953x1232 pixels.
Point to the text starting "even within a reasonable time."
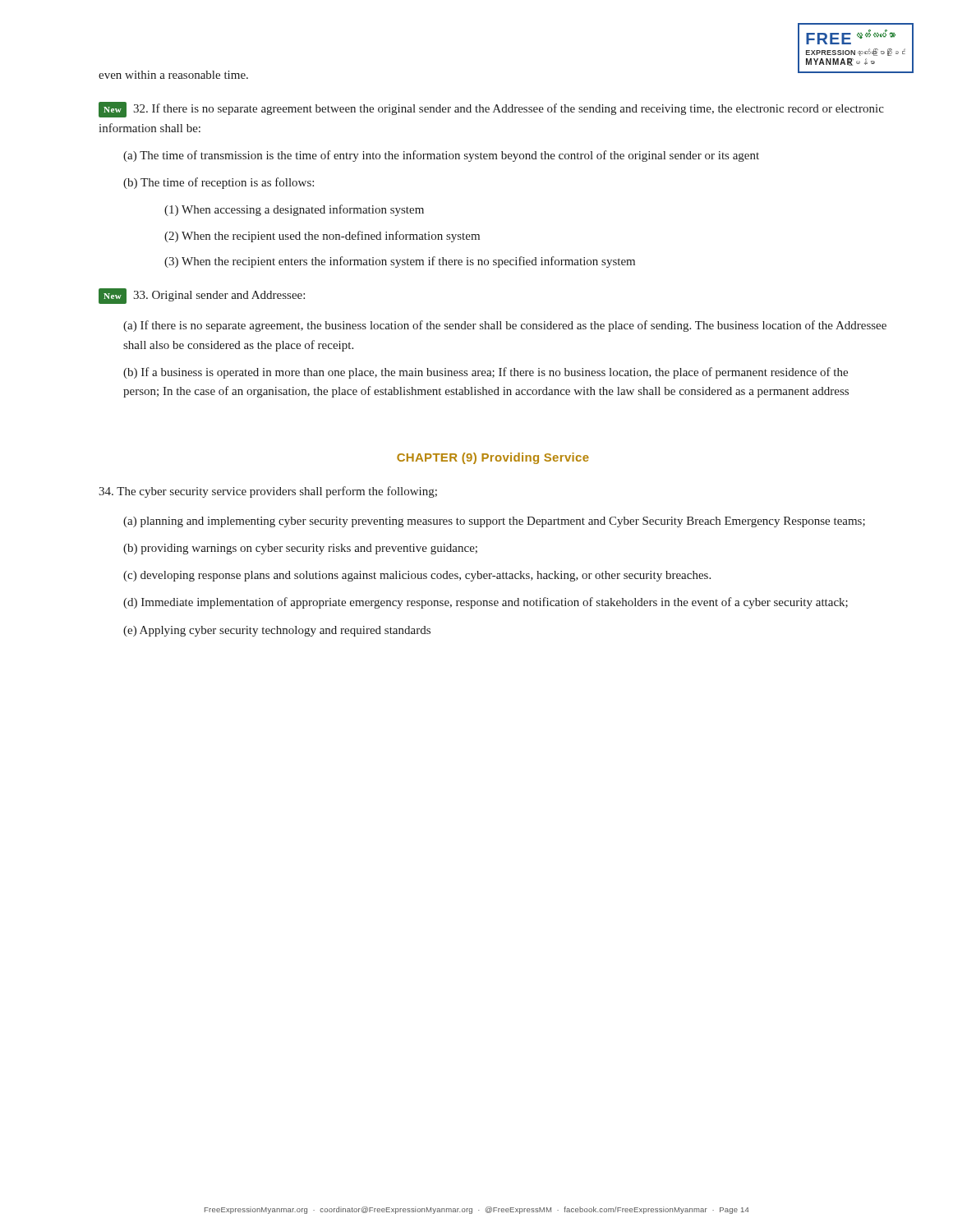pyautogui.click(x=174, y=75)
